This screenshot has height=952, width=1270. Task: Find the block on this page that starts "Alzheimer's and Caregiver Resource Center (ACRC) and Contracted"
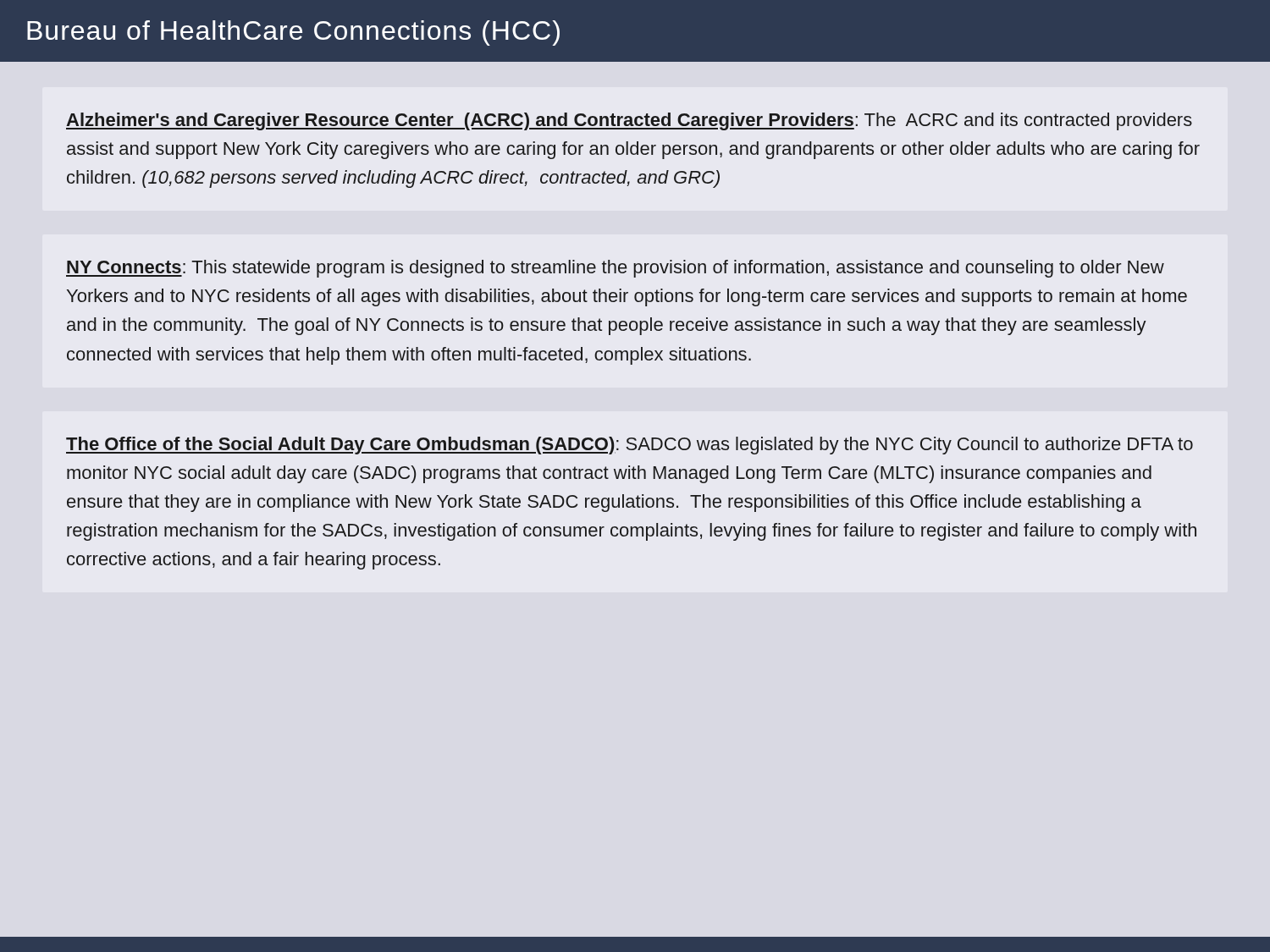pyautogui.click(x=633, y=149)
